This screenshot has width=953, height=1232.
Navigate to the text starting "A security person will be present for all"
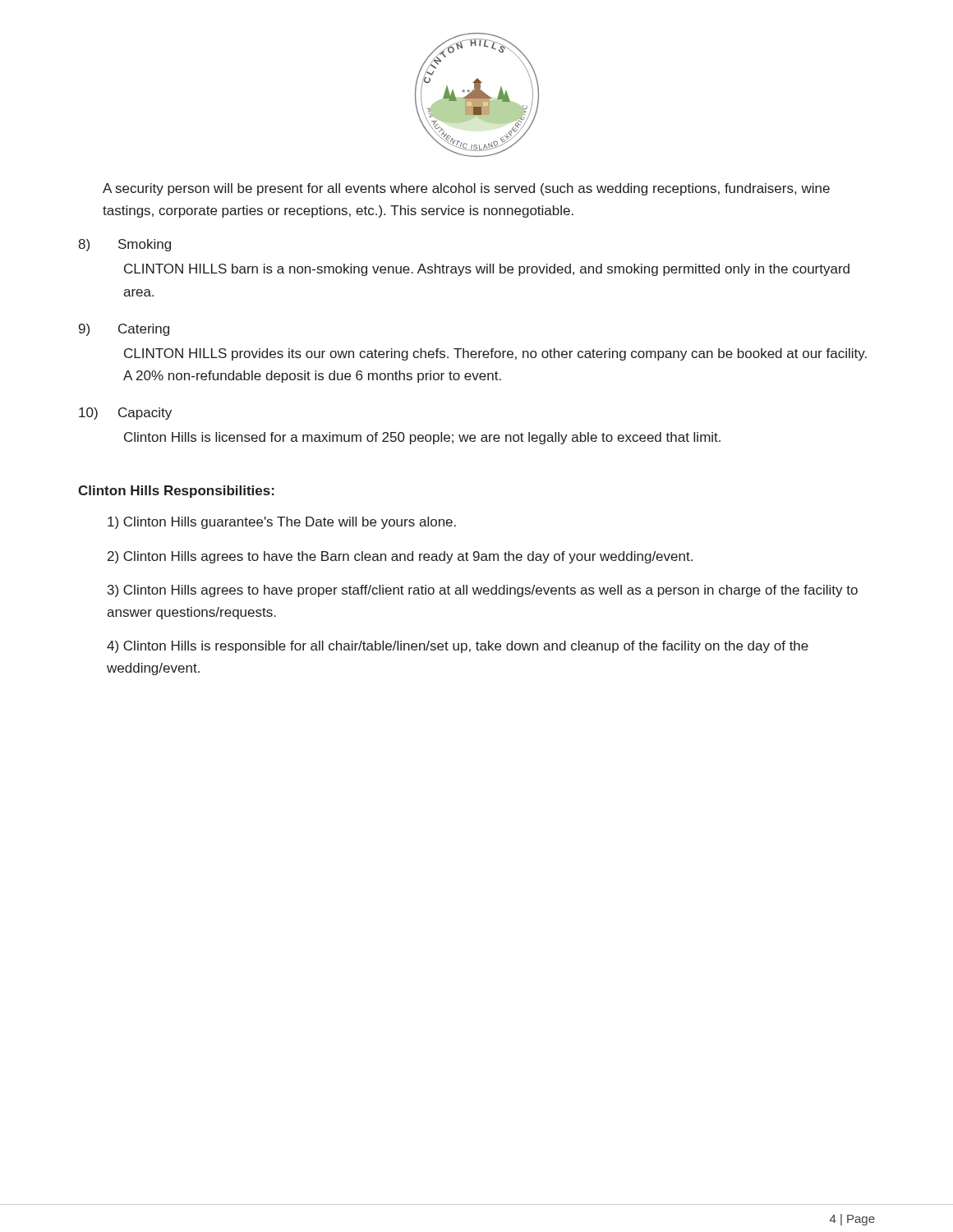466,200
